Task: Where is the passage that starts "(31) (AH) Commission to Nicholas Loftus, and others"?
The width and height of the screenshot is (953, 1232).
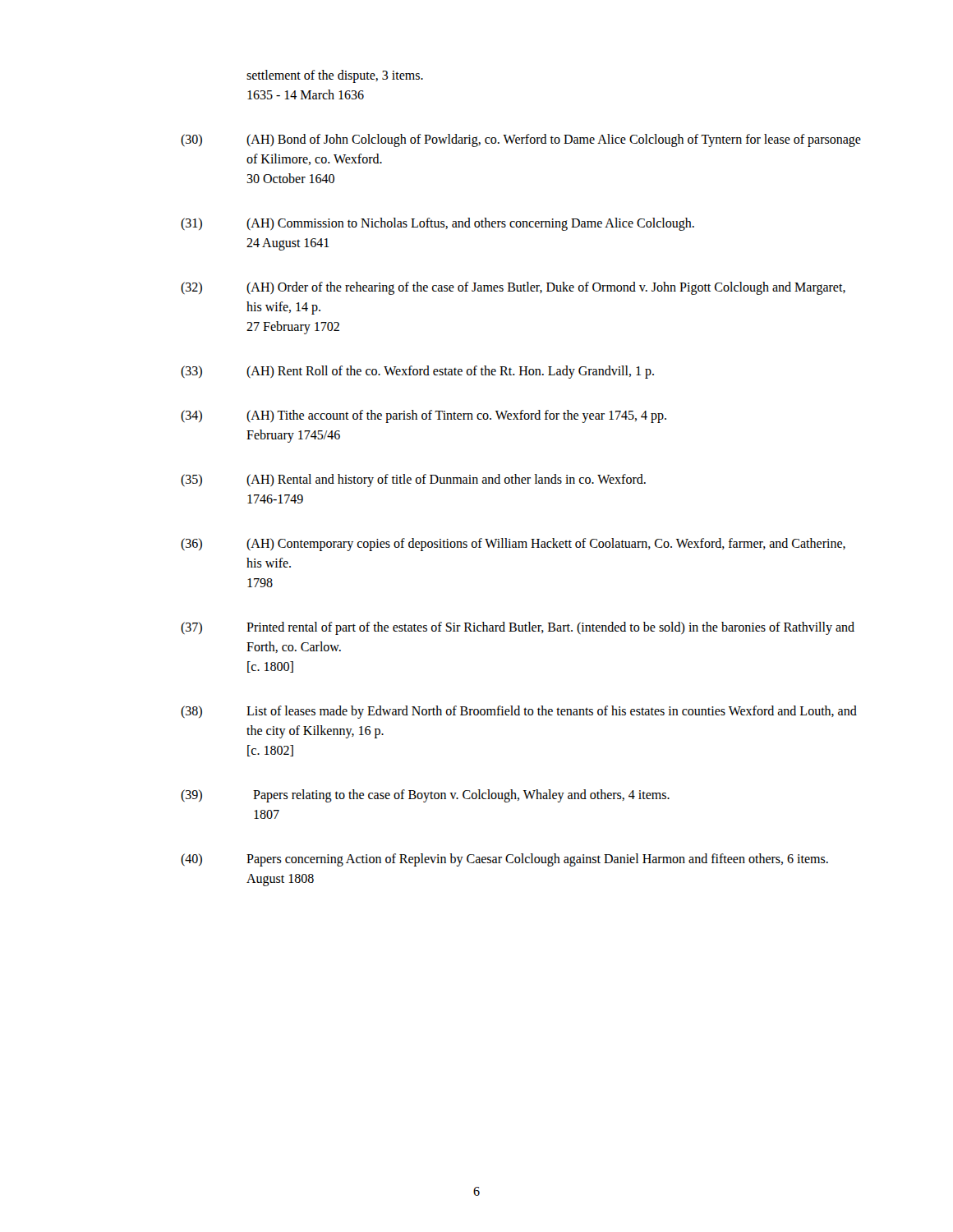Action: click(522, 233)
